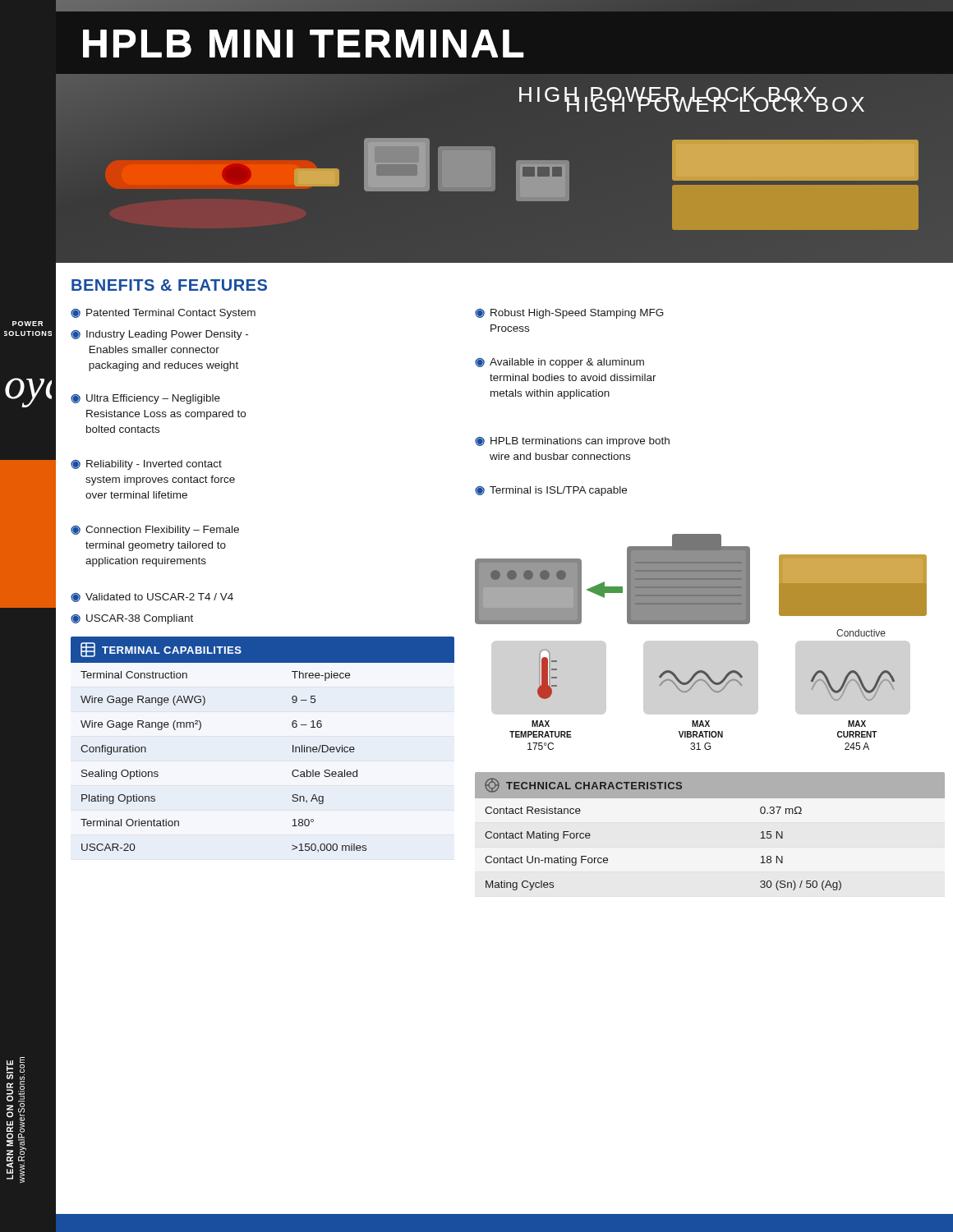Click on the engineering diagram
Viewport: 953px width, 1232px height.
tap(702, 595)
